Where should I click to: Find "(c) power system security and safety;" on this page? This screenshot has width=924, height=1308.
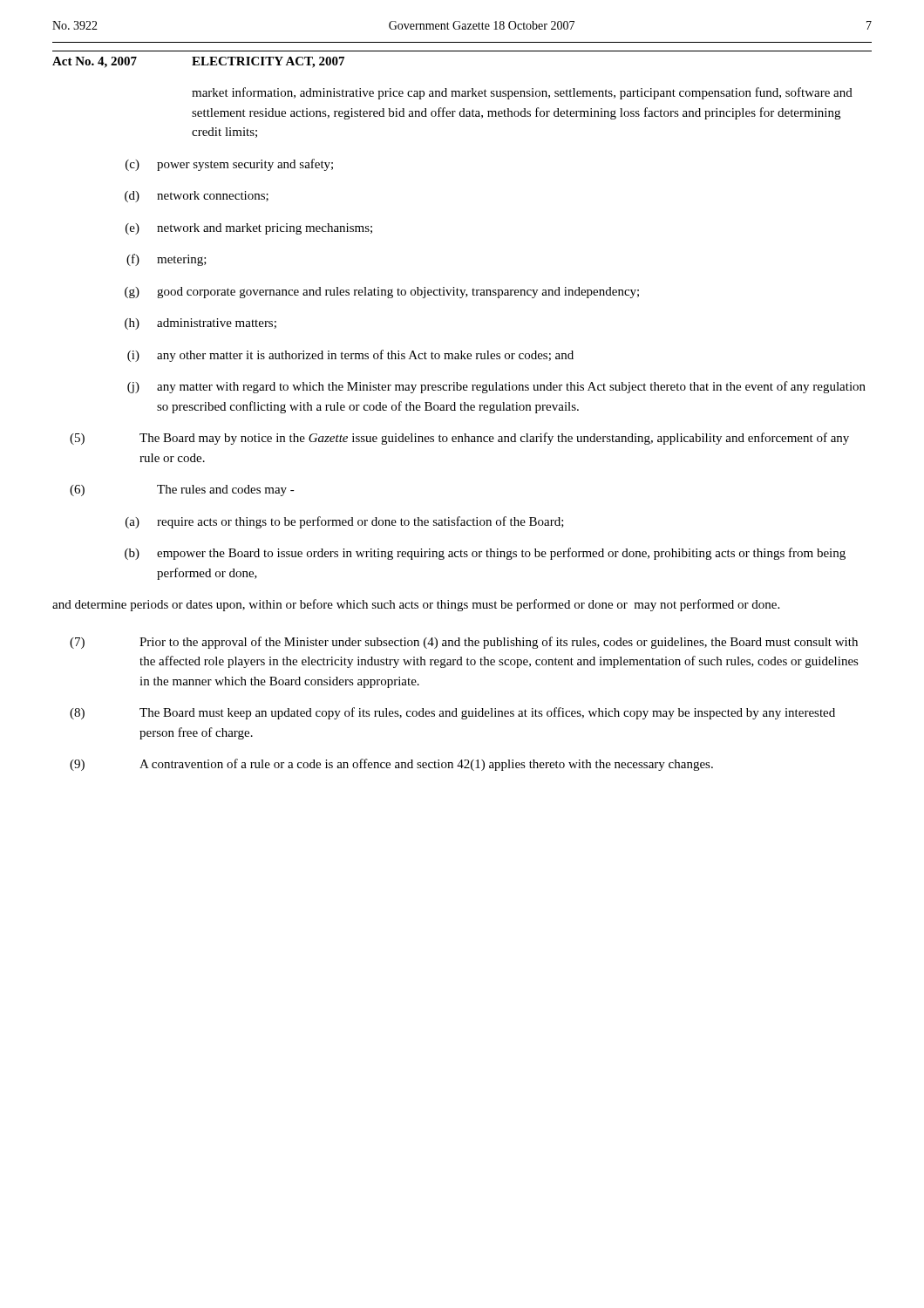[229, 165]
